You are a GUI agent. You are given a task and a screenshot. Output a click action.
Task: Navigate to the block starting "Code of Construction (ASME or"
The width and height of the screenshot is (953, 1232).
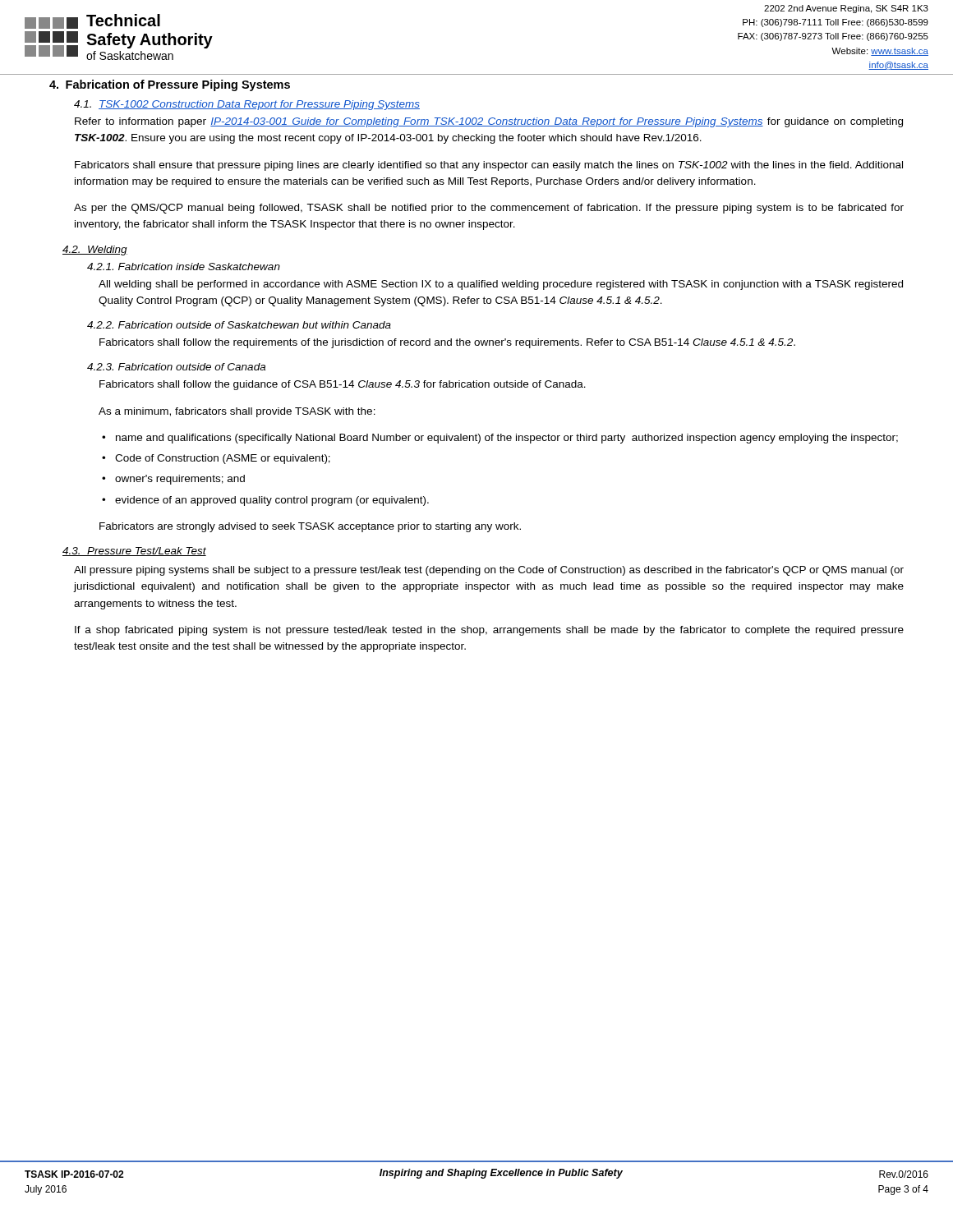[x=223, y=458]
